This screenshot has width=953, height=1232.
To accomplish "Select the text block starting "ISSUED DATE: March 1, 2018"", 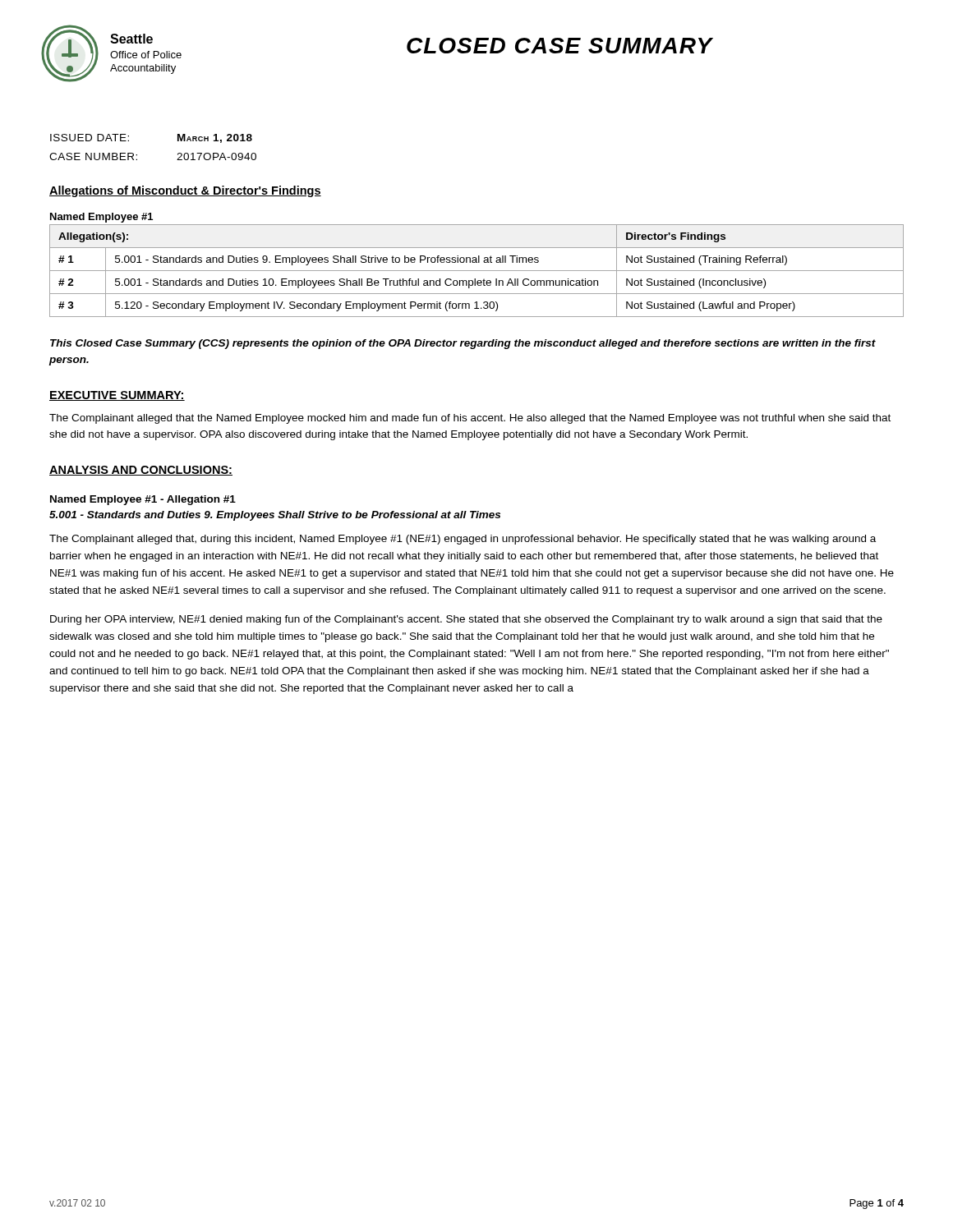I will pos(87,138).
